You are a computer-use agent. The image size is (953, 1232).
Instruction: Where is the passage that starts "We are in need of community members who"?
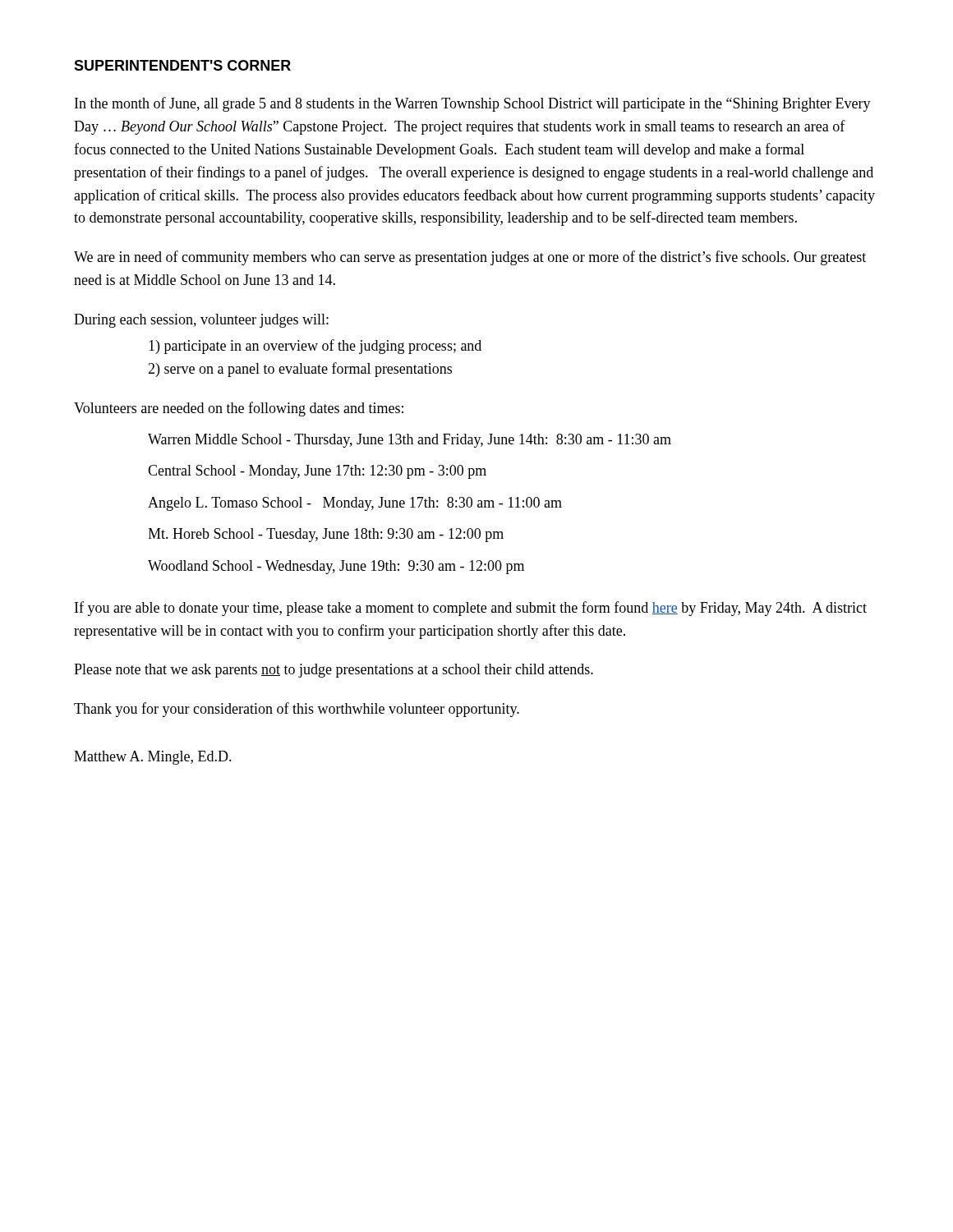470,269
